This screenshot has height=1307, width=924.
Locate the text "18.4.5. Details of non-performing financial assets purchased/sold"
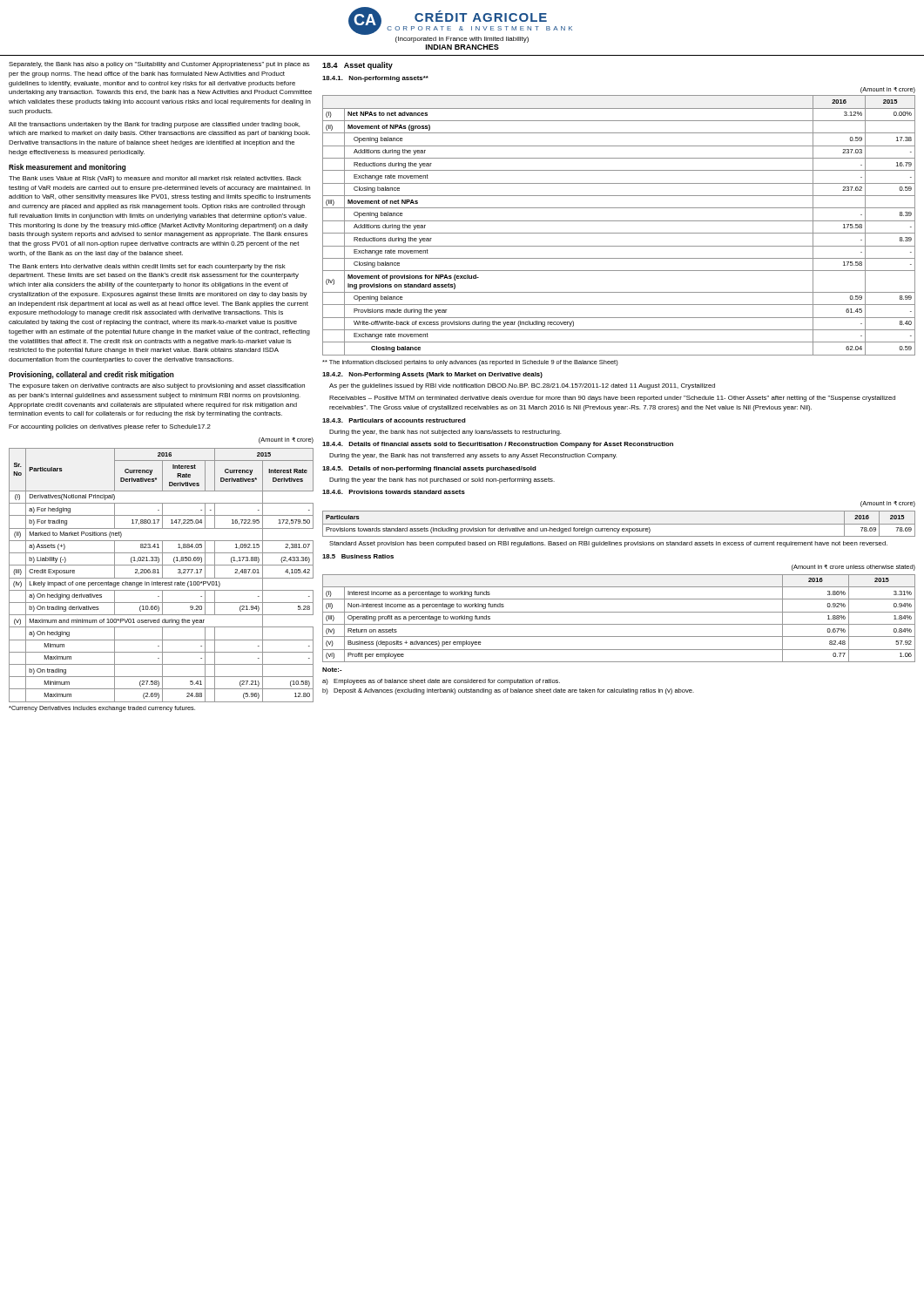[x=429, y=468]
